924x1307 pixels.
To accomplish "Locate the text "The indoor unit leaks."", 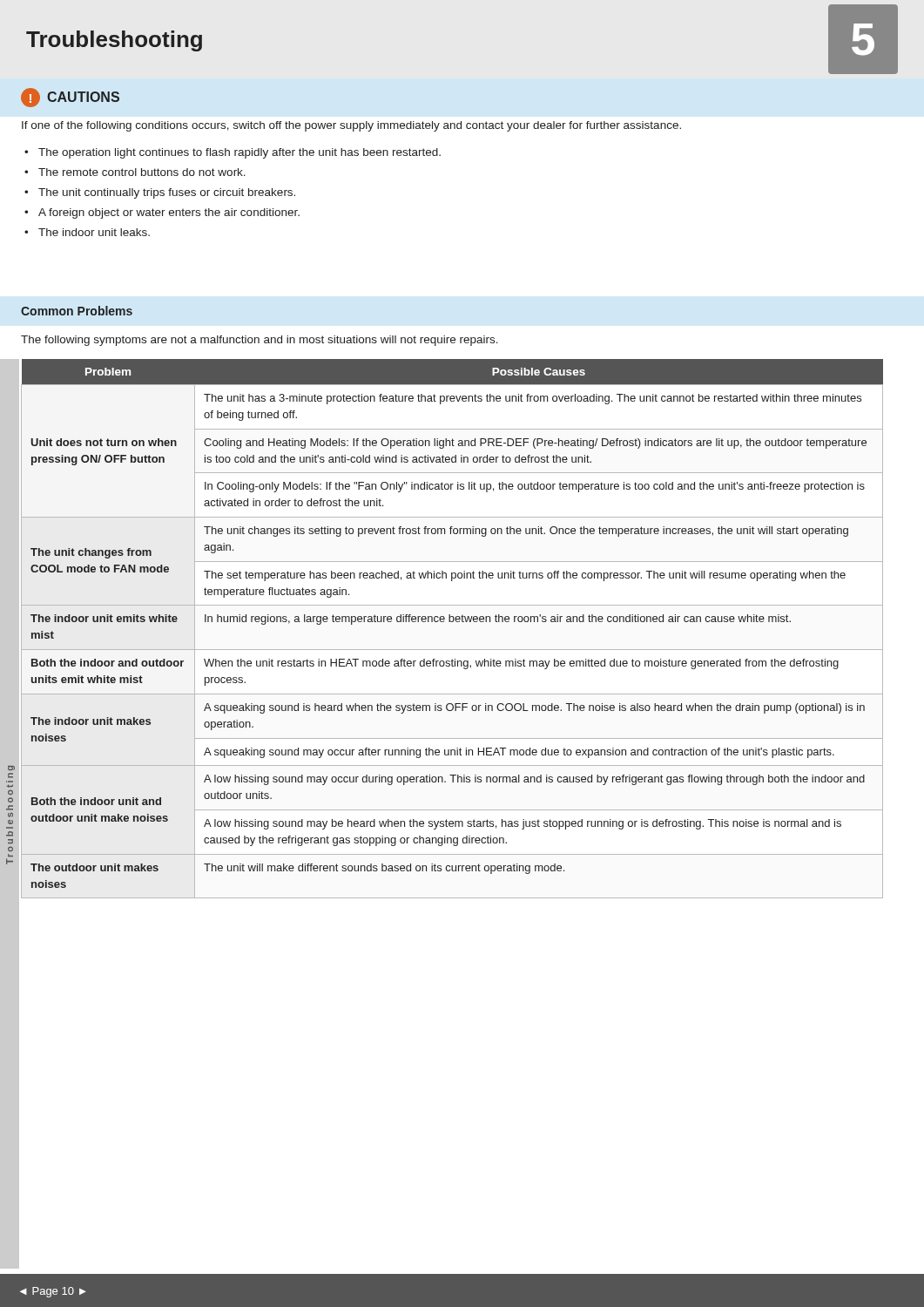I will point(95,232).
